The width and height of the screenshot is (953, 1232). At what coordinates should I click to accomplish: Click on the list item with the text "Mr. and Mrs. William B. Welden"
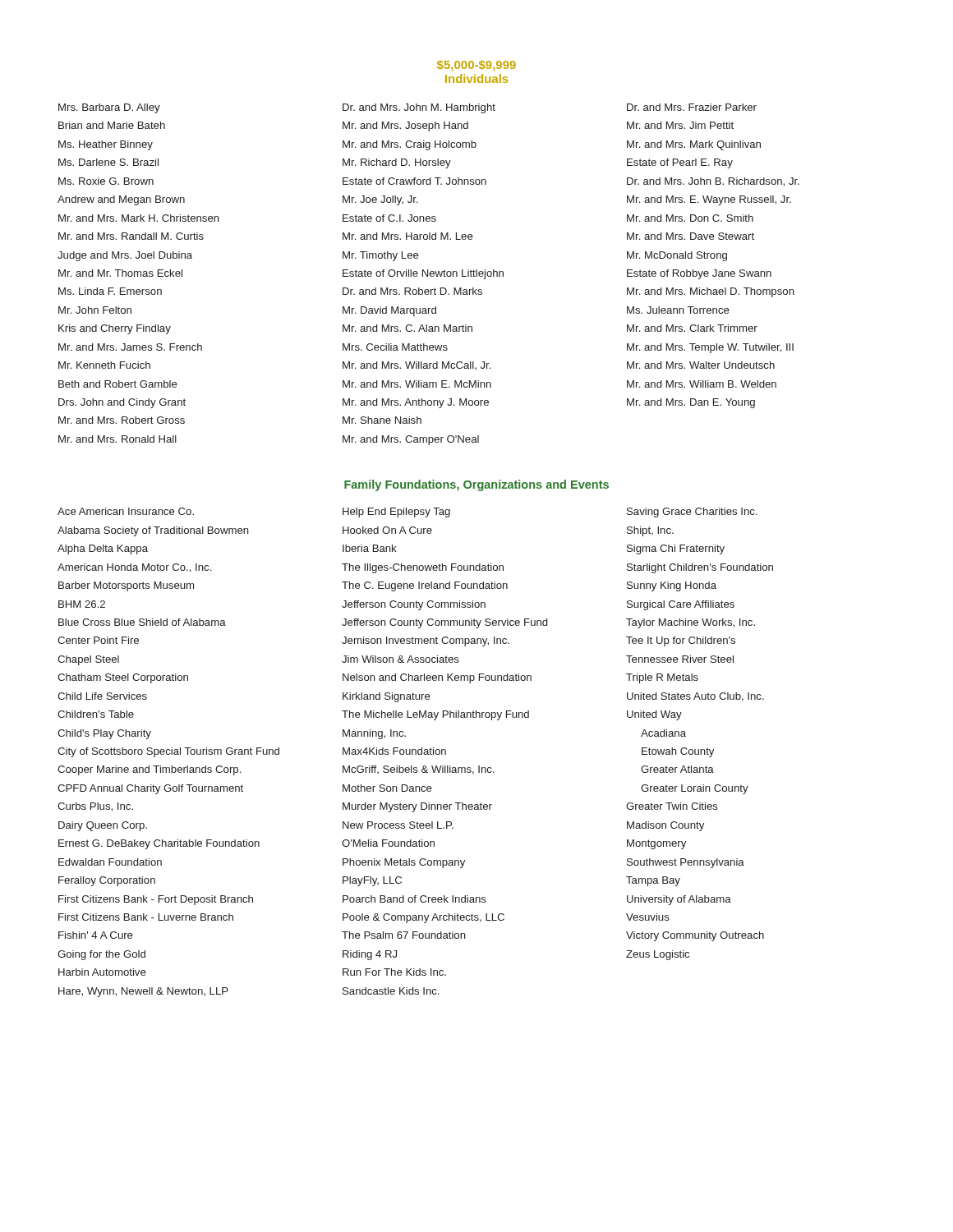pyautogui.click(x=702, y=384)
